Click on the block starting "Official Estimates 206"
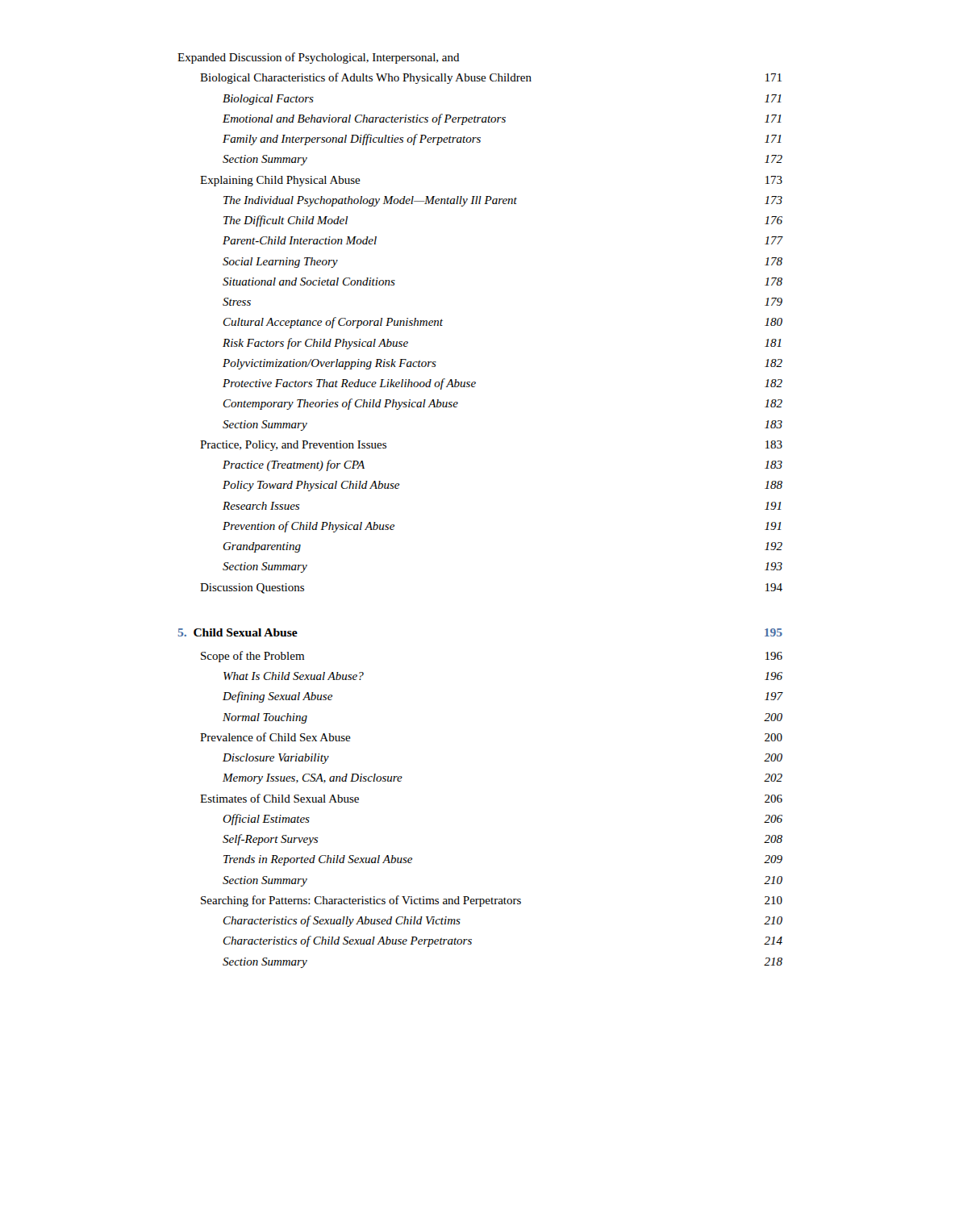Screen dimensions: 1210x980 point(268,819)
